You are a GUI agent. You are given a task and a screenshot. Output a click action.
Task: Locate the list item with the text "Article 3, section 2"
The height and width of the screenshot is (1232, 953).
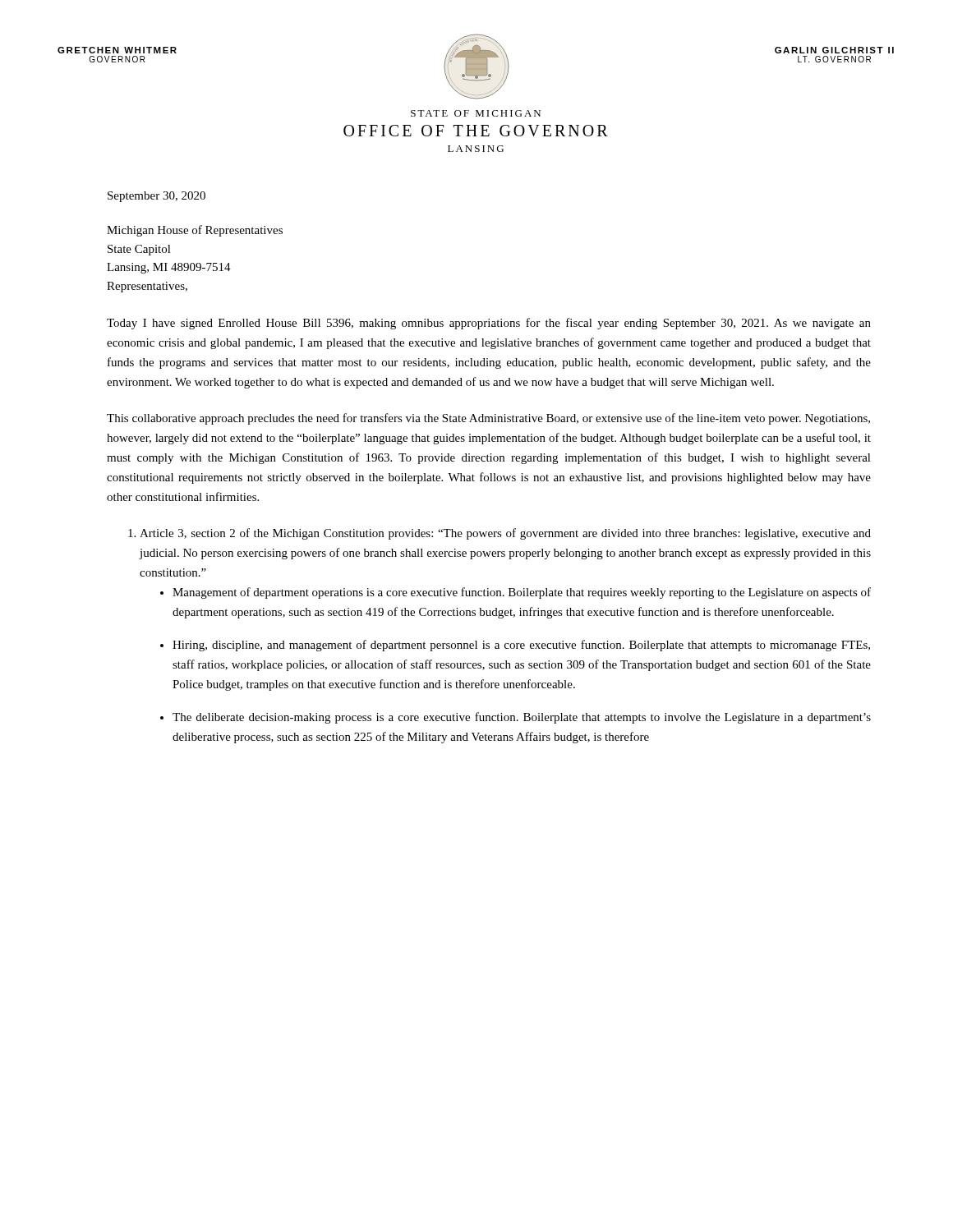(505, 637)
